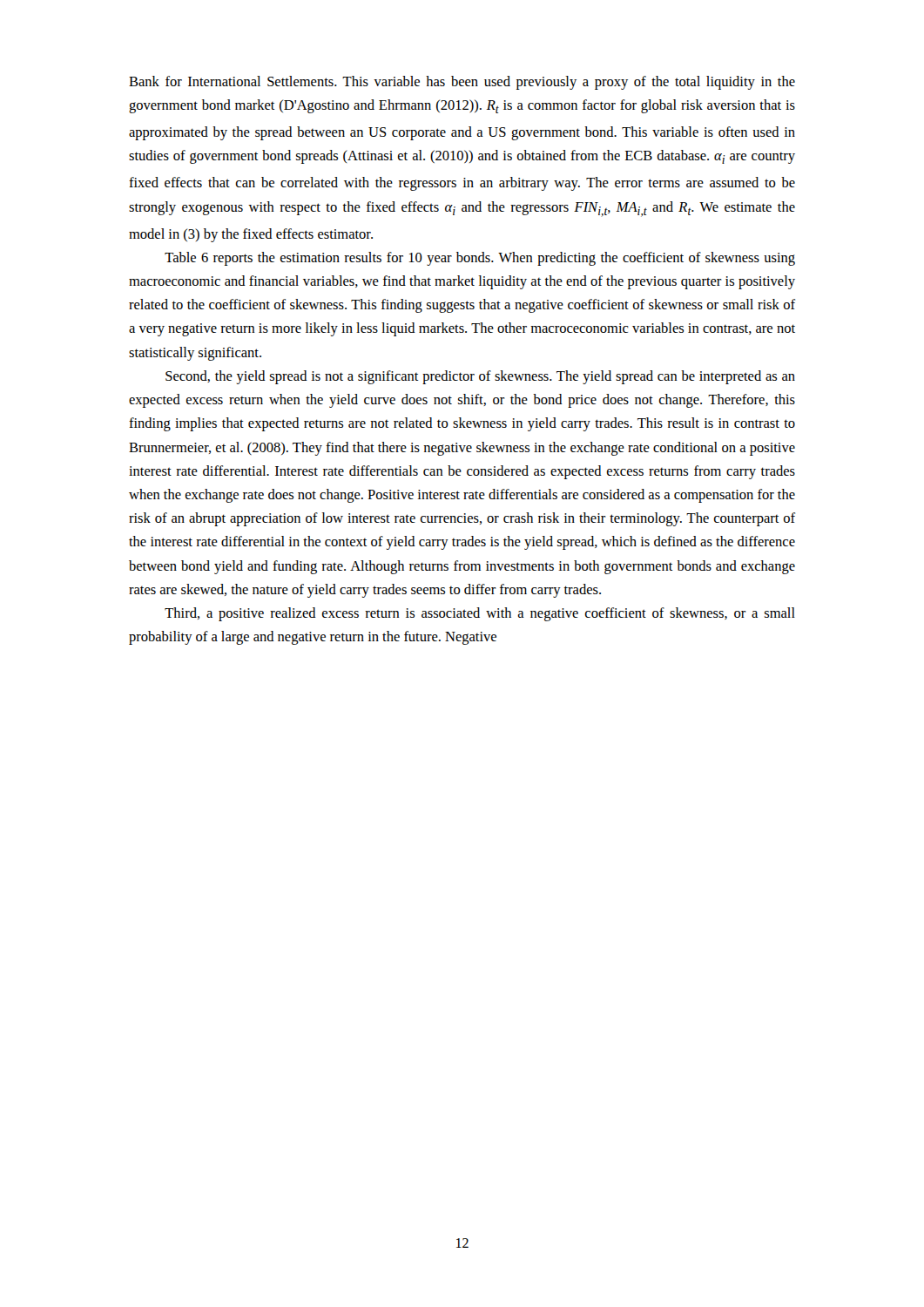This screenshot has height=1307, width=924.
Task: Click the passage that begins "Second, the yield spread is"
Action: coord(462,483)
